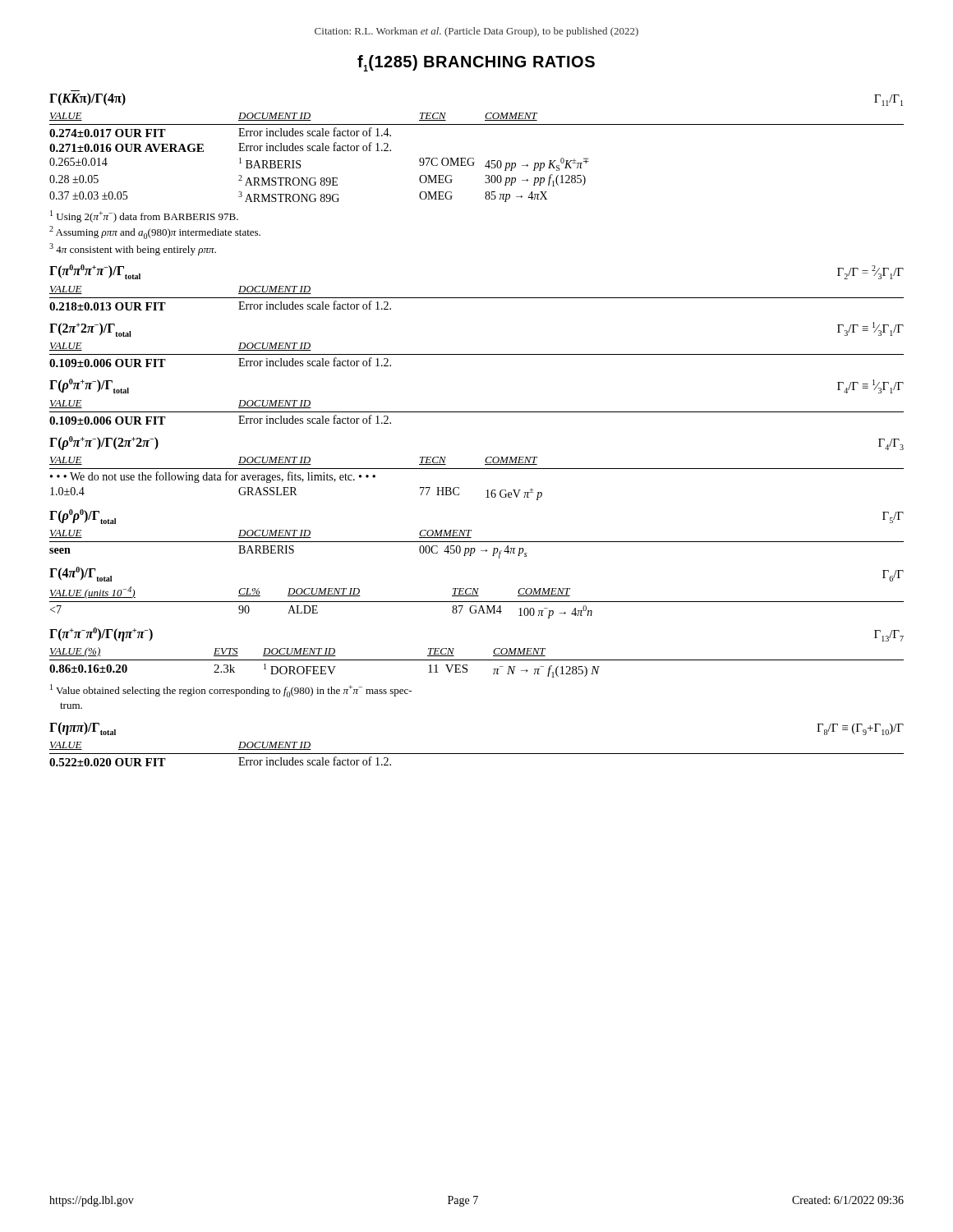Find the table that mentions "VALUE DOCUMENT ID 0.522±0.020"

(x=476, y=754)
